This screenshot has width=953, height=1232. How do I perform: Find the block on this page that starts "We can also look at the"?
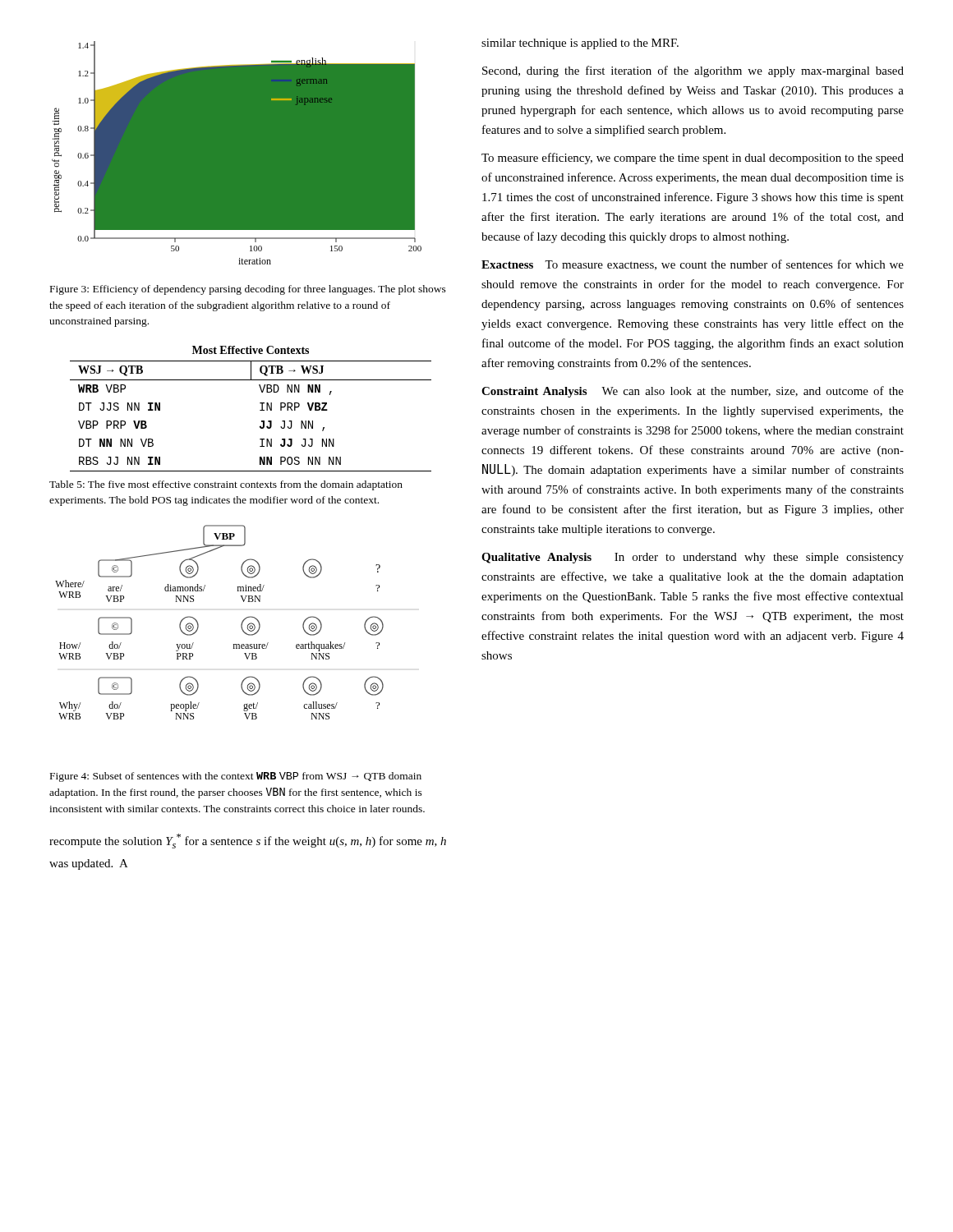pos(693,460)
